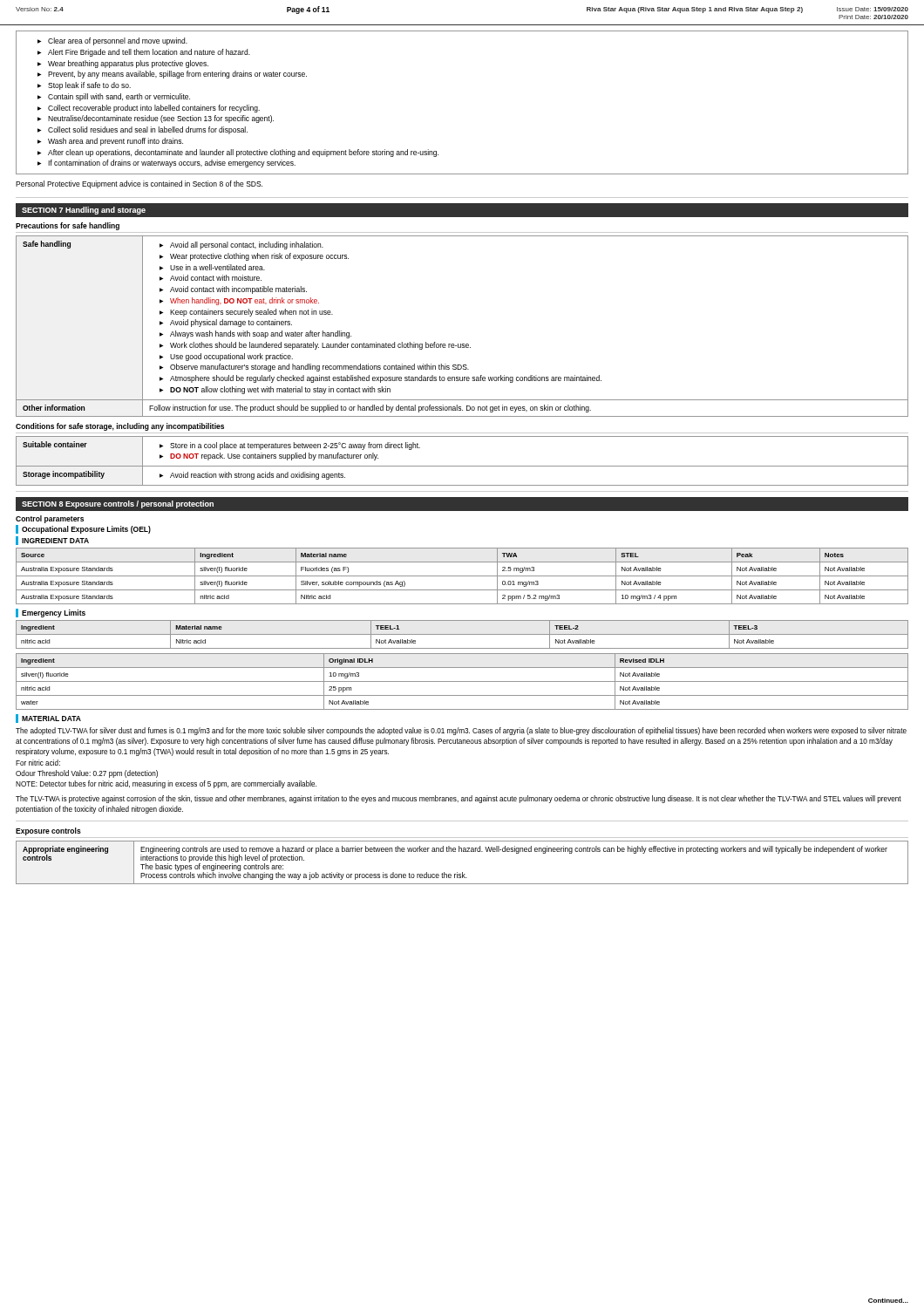Locate the text block starting "SECTION 7 Handling and storage"
The width and height of the screenshot is (924, 1308).
pos(84,210)
